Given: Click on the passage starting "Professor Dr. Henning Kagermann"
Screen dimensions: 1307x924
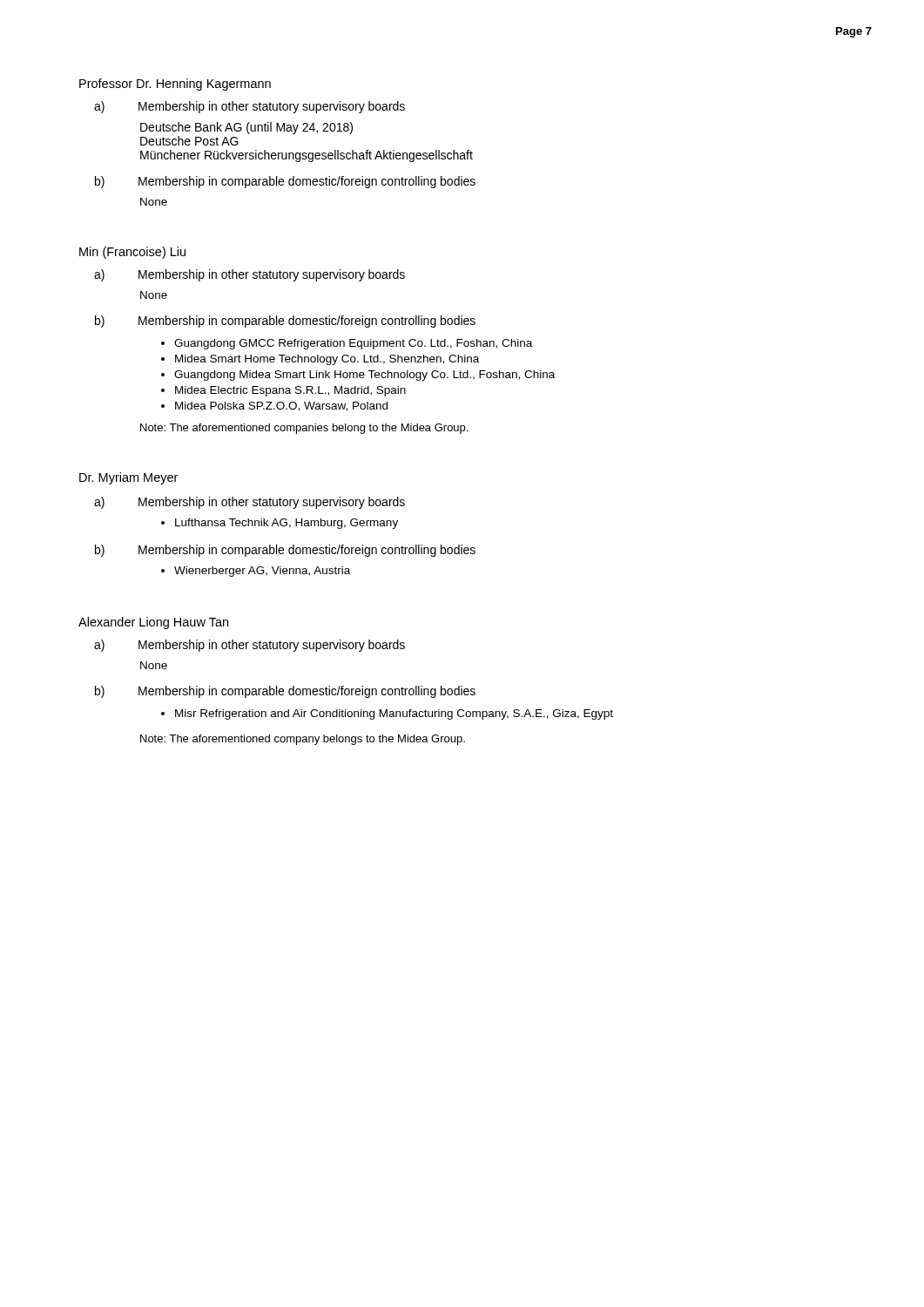Looking at the screenshot, I should (x=175, y=84).
